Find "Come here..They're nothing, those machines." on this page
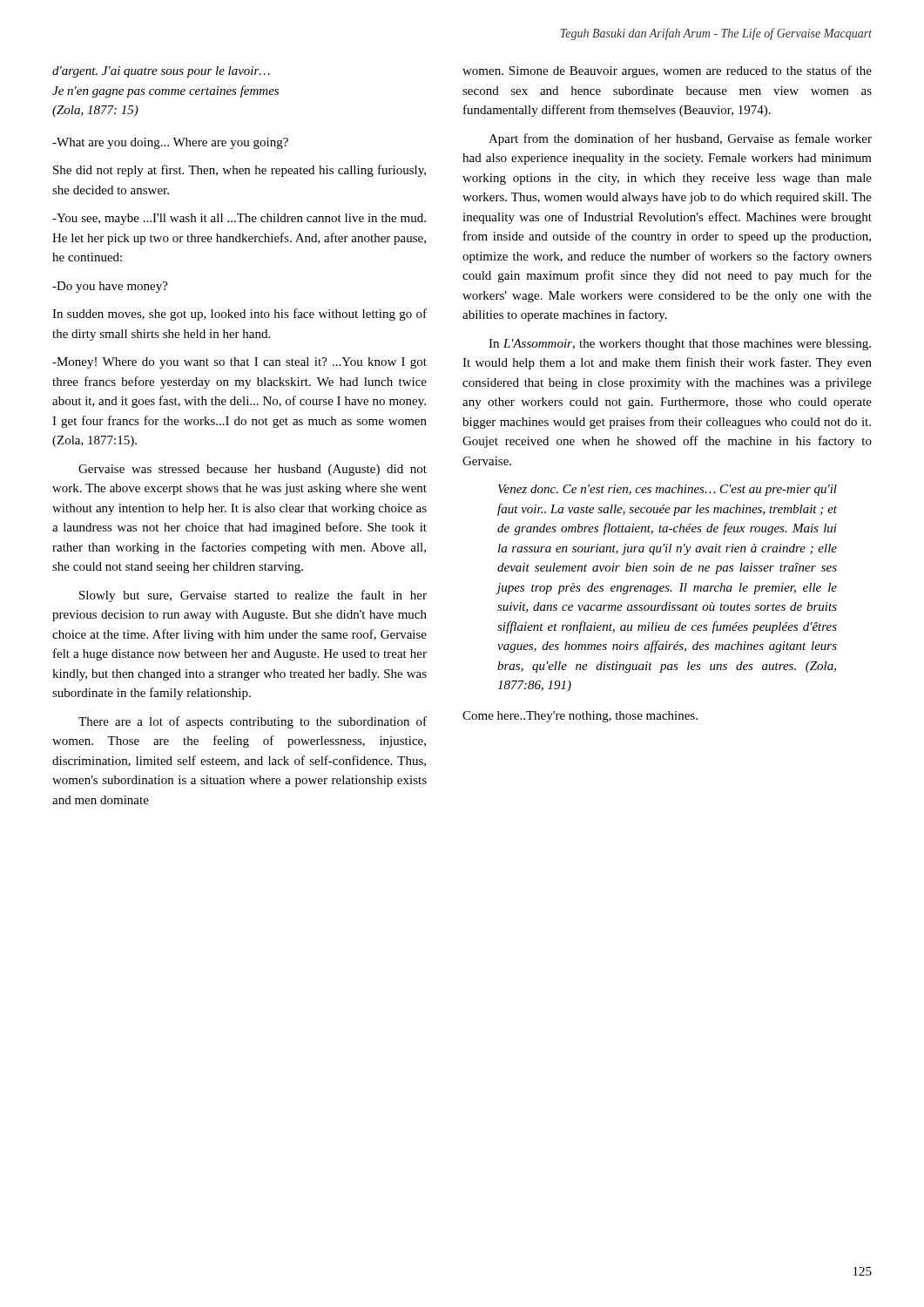The width and height of the screenshot is (924, 1307). [667, 715]
